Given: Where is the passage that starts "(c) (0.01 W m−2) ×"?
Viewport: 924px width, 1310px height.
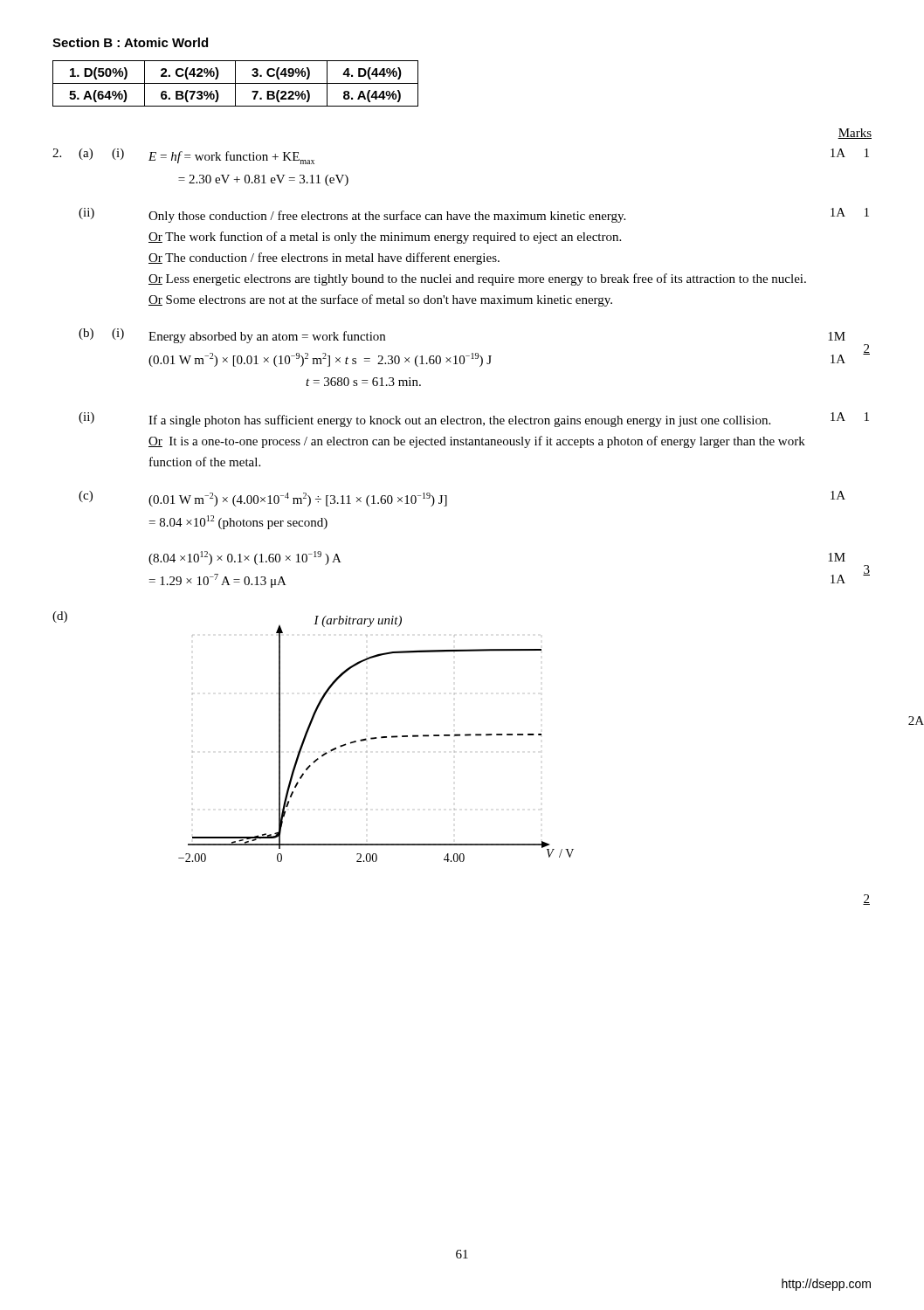Looking at the screenshot, I should click(310, 498).
